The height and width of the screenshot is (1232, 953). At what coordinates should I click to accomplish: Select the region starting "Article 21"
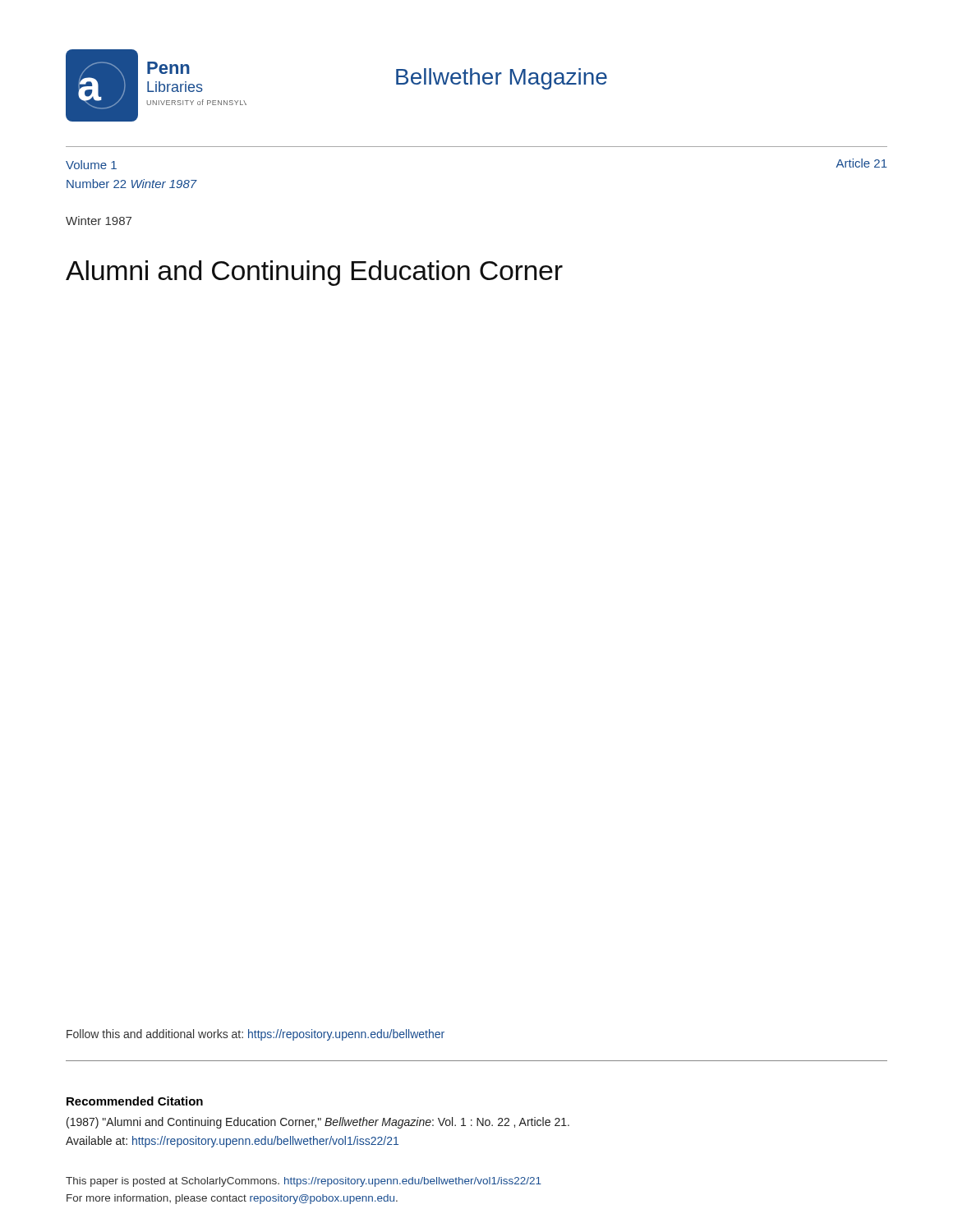(x=862, y=163)
